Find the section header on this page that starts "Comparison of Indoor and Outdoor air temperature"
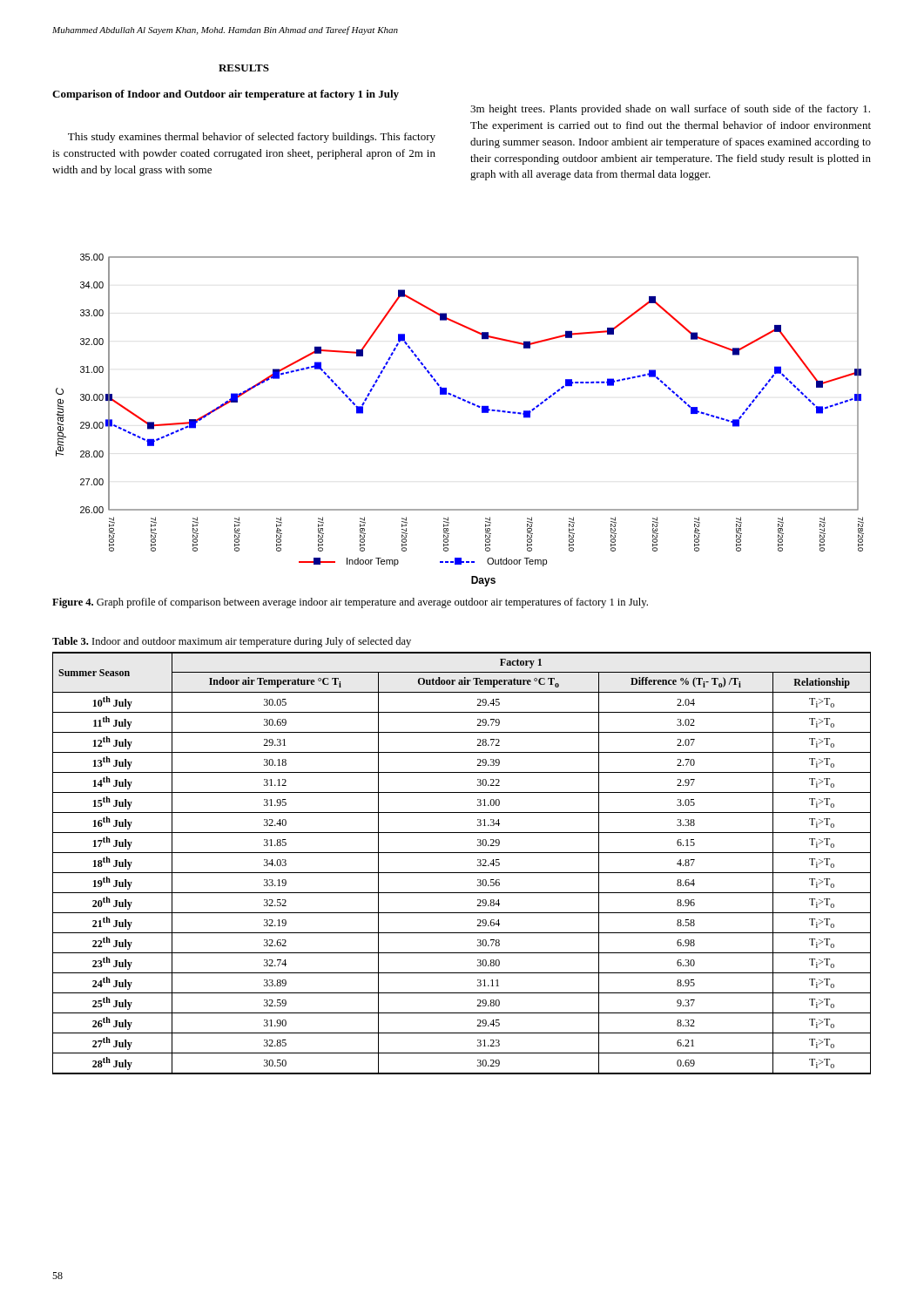924x1307 pixels. (226, 94)
